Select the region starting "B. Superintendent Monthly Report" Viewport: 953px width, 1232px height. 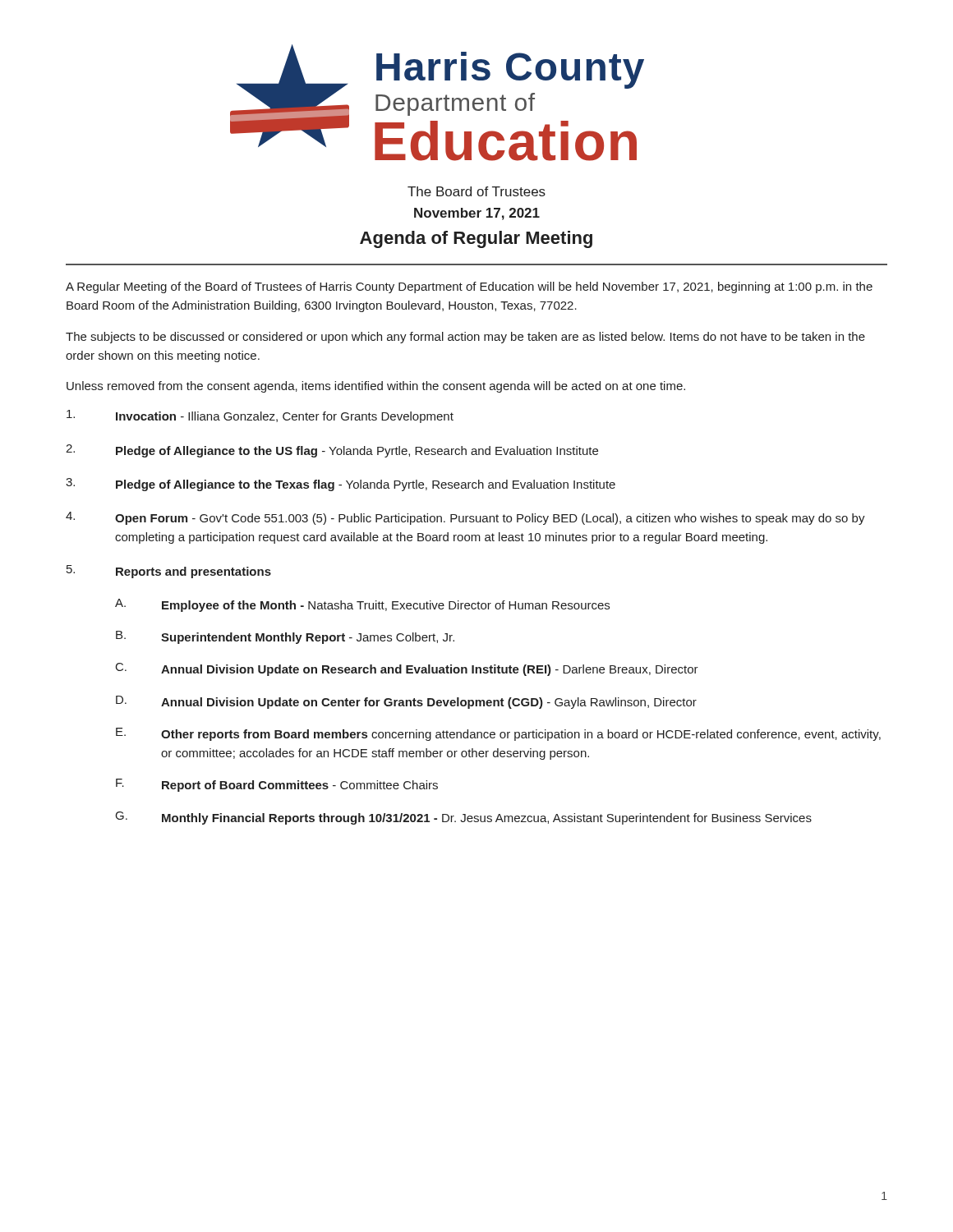[285, 637]
